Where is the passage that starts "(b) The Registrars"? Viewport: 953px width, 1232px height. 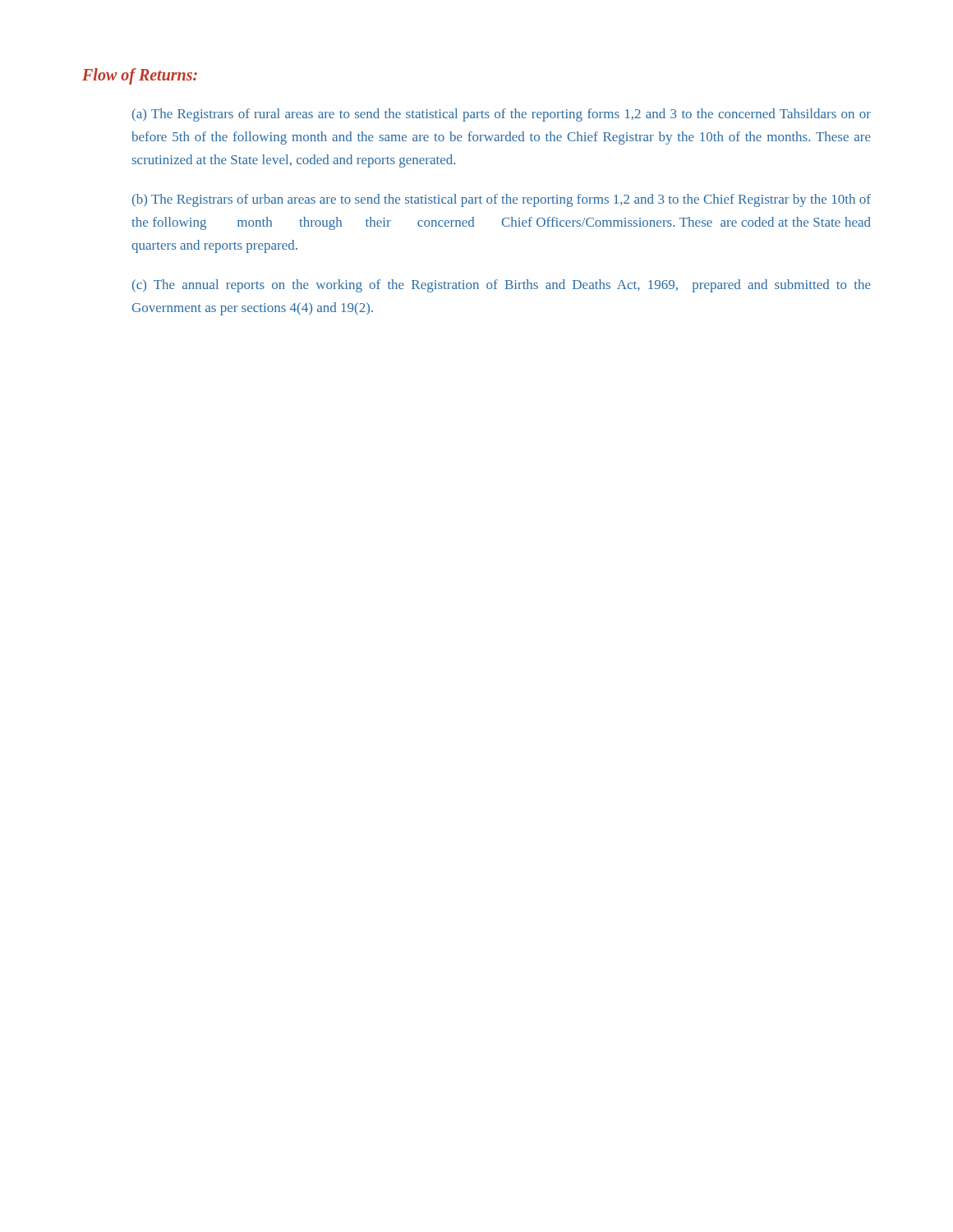(x=501, y=222)
